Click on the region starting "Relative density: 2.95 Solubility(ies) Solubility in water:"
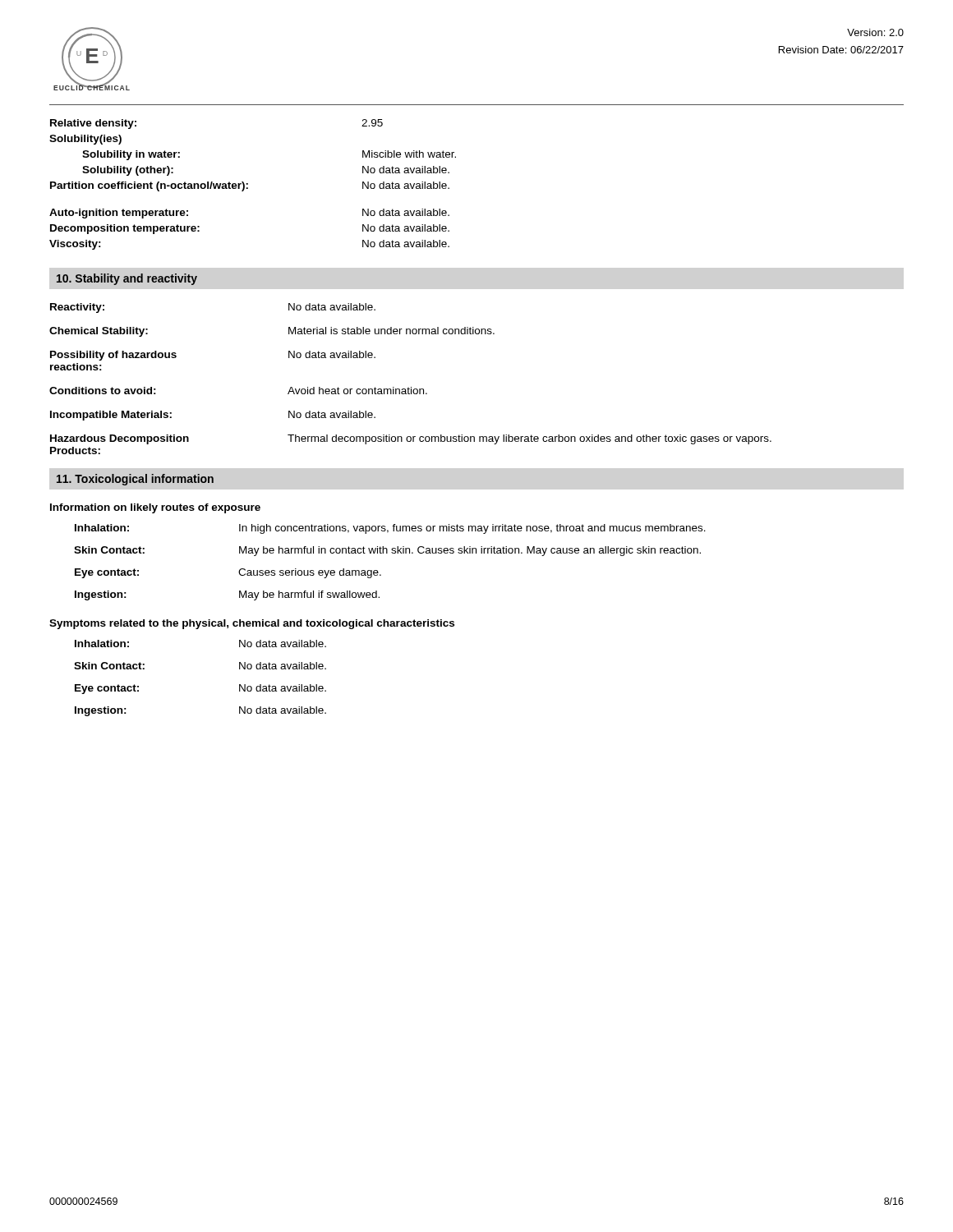Viewport: 953px width, 1232px height. coord(98,125)
